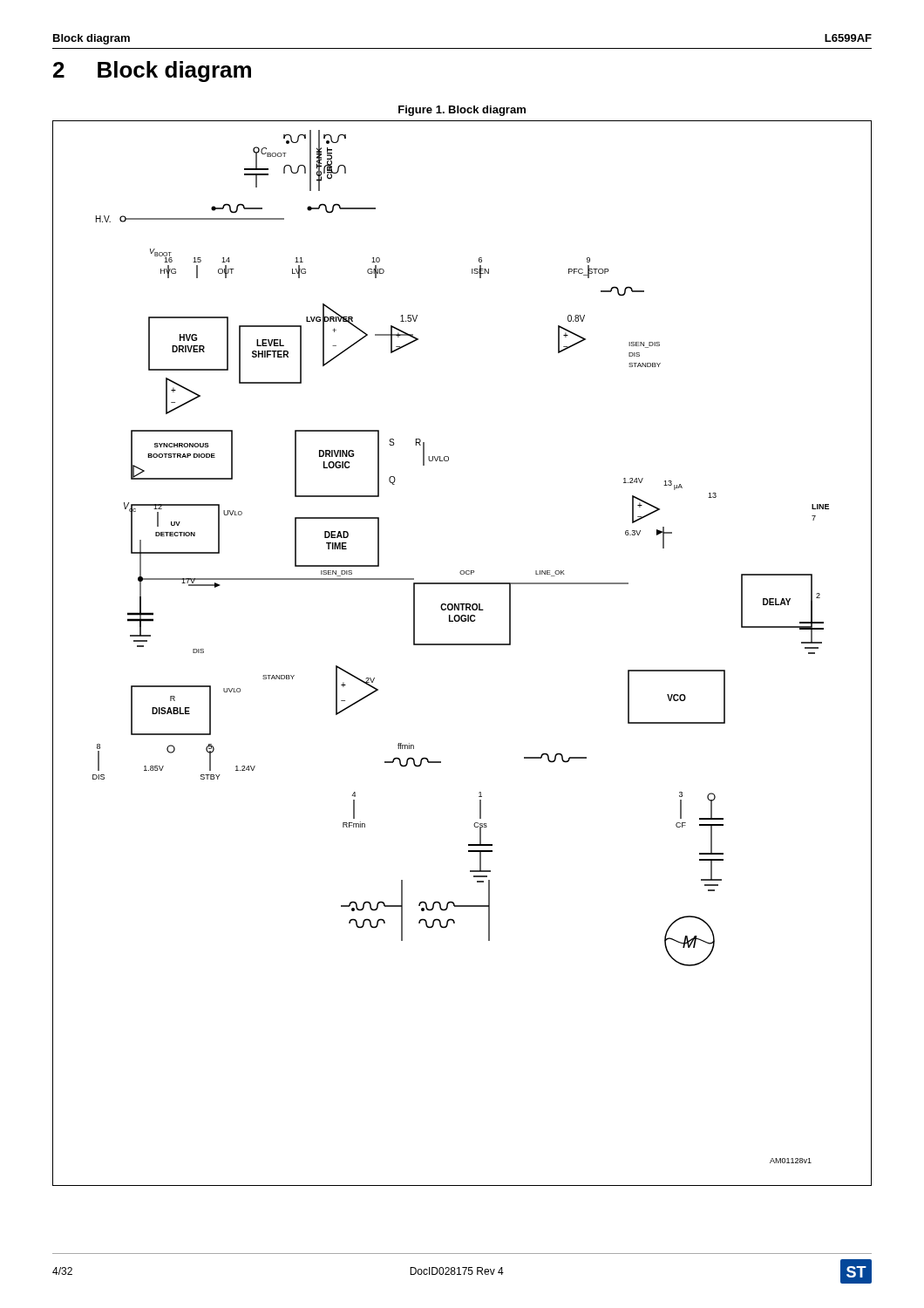924x1308 pixels.
Task: Click where it says "2Block diagram"
Action: (152, 70)
